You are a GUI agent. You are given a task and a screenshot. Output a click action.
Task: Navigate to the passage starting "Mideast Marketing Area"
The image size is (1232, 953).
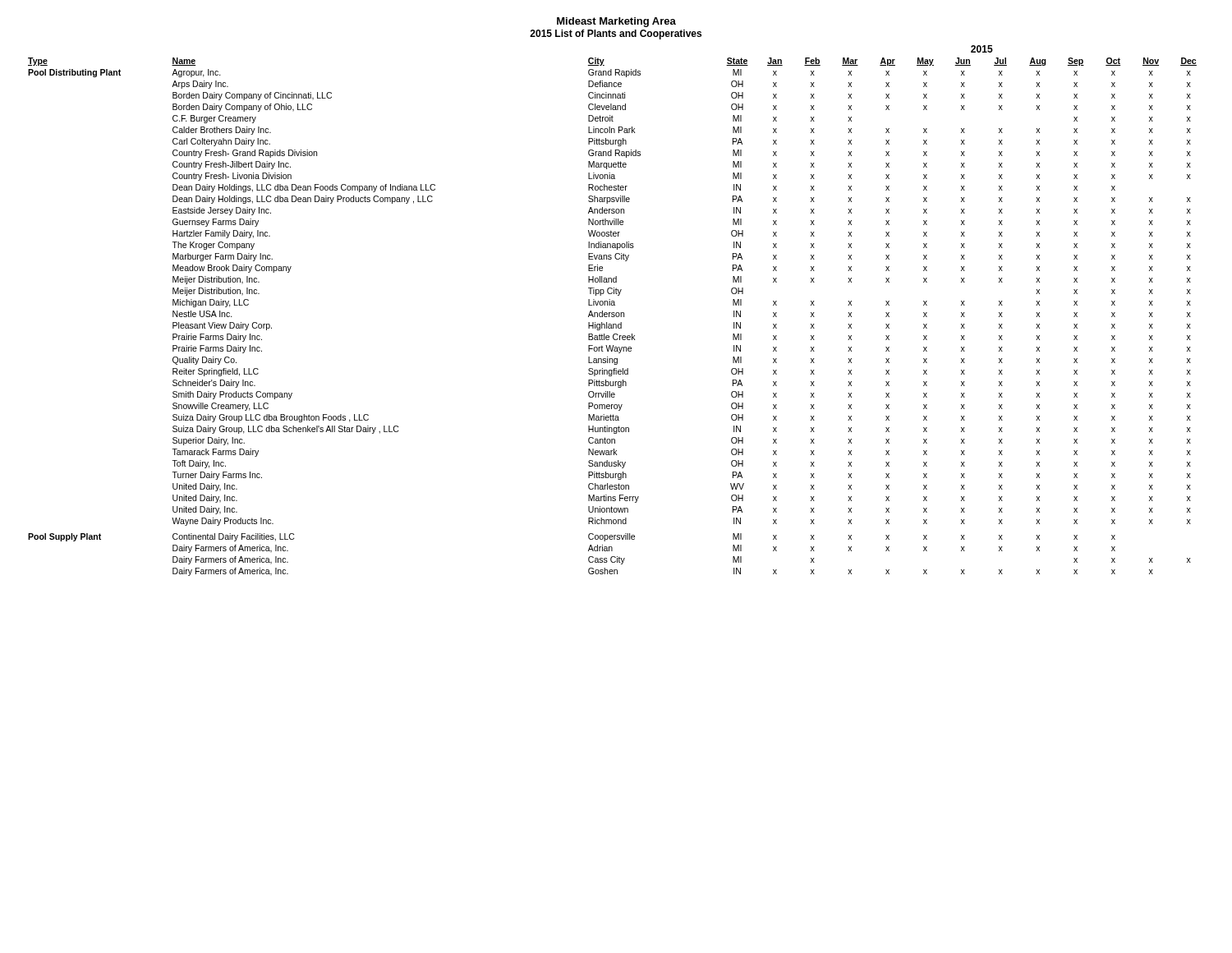[616, 21]
